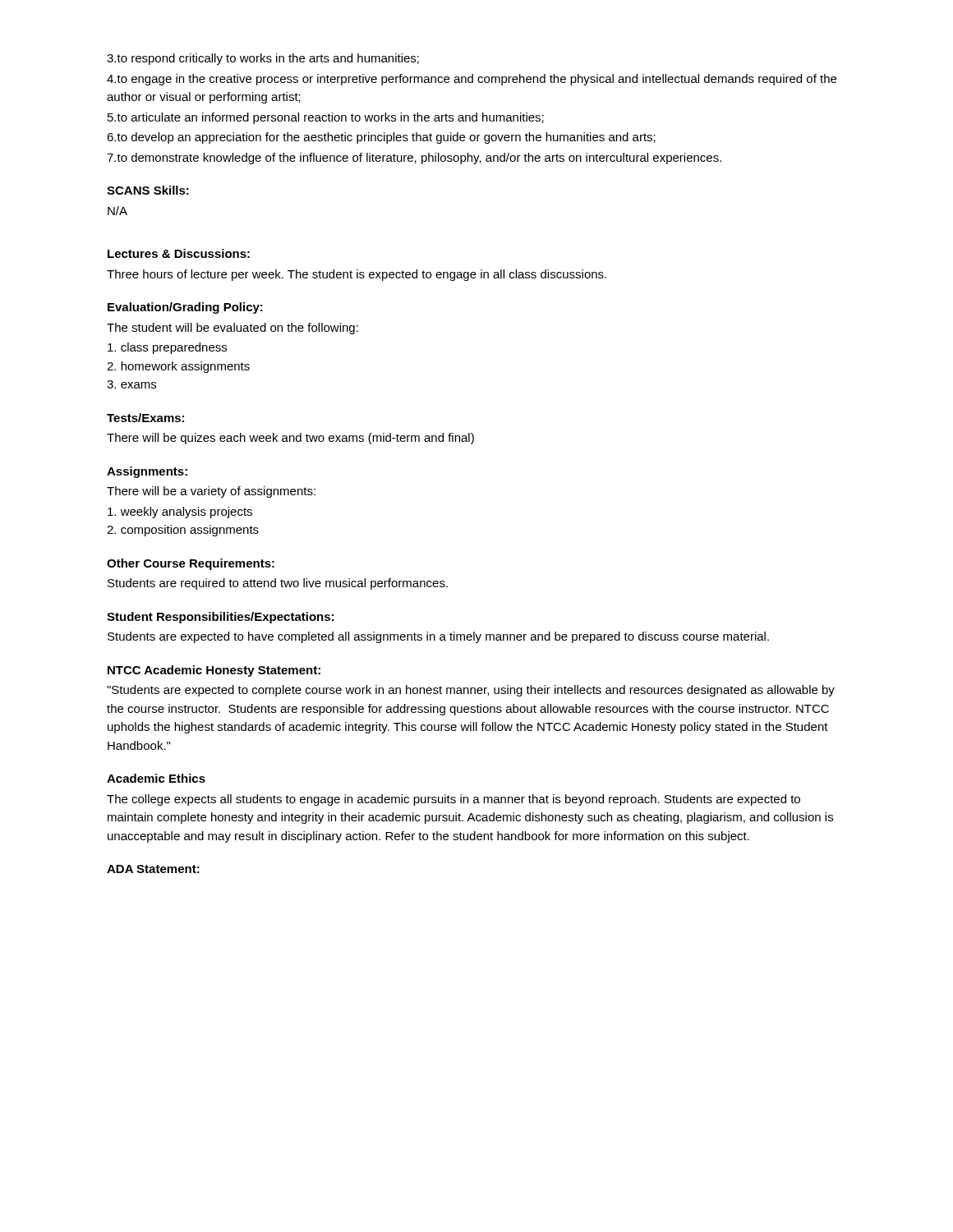The width and height of the screenshot is (953, 1232).
Task: Locate the element starting "3. exams"
Action: pyautogui.click(x=132, y=384)
